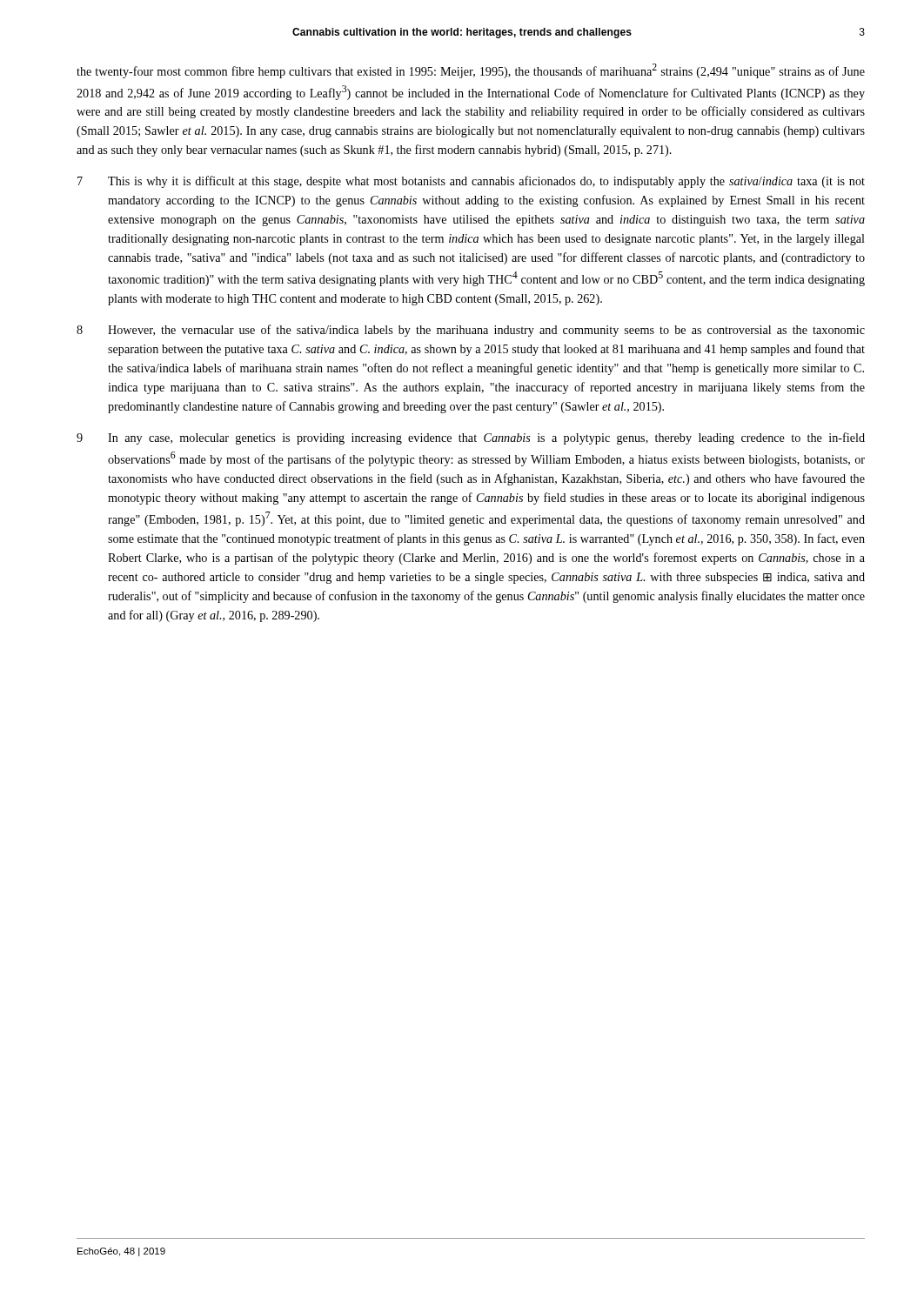Screen dimensions: 1305x924
Task: Click on the block starting "8 However, the vernacular use of the sativa/indica"
Action: 471,368
